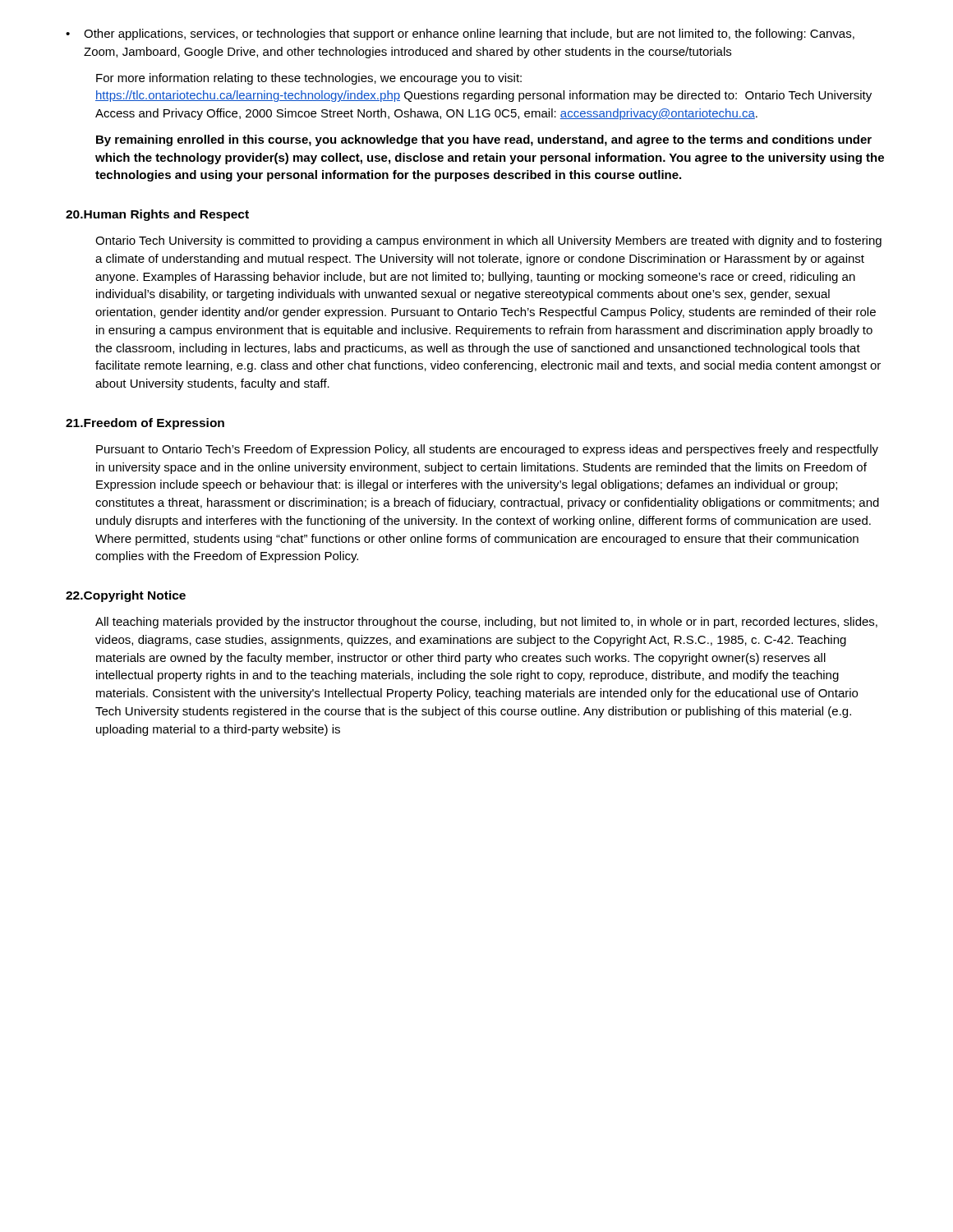Navigate to the text starting "By remaining enrolled in this"
953x1232 pixels.
coord(490,157)
